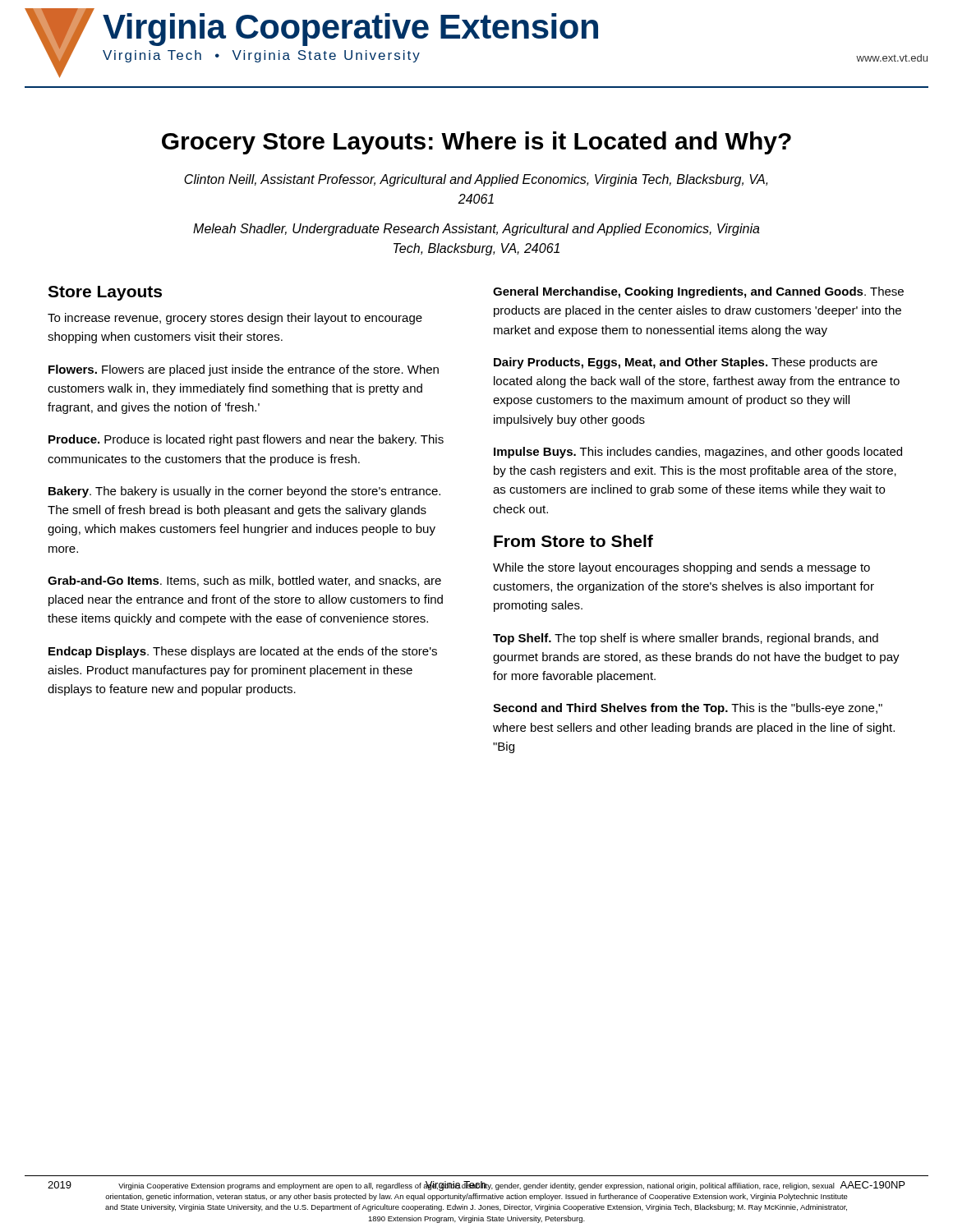The height and width of the screenshot is (1232, 953).
Task: Point to the element starting "Grab-and-Go Items. Items, such as milk,"
Action: pyautogui.click(x=246, y=599)
